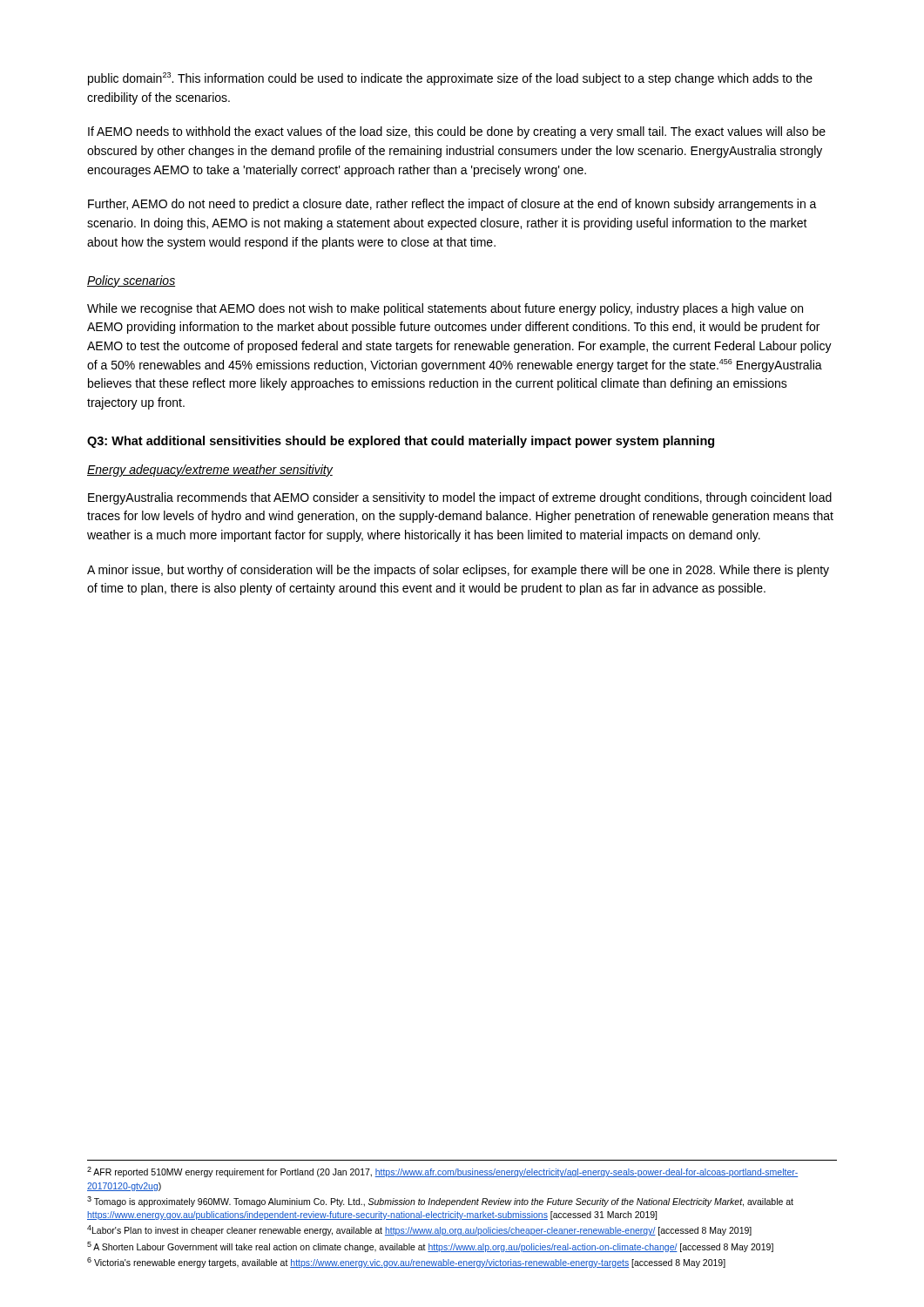The width and height of the screenshot is (924, 1307).
Task: Find the block on this page that starts "public domain23. This information could be used to"
Action: pyautogui.click(x=450, y=88)
